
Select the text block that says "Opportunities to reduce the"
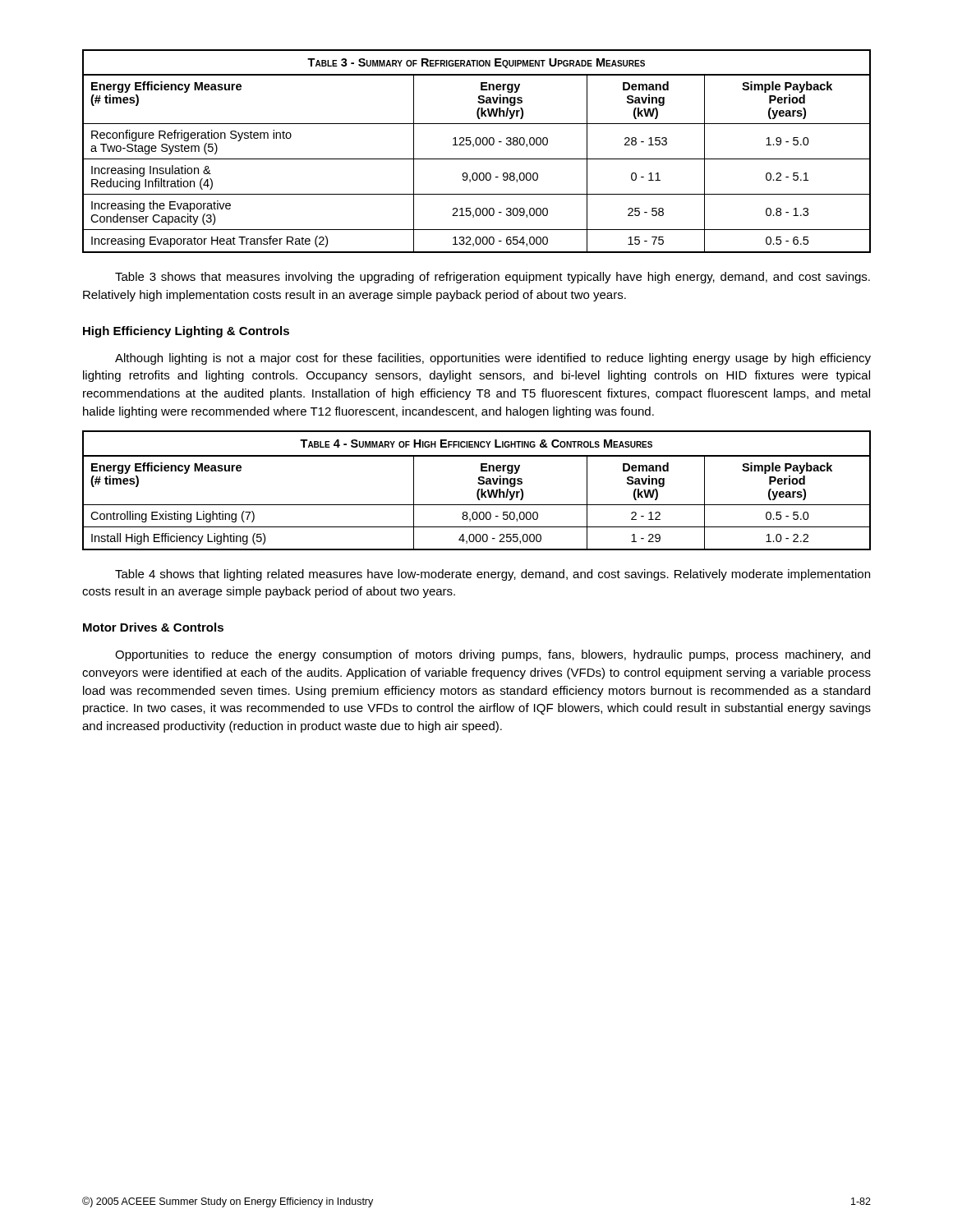click(x=476, y=690)
